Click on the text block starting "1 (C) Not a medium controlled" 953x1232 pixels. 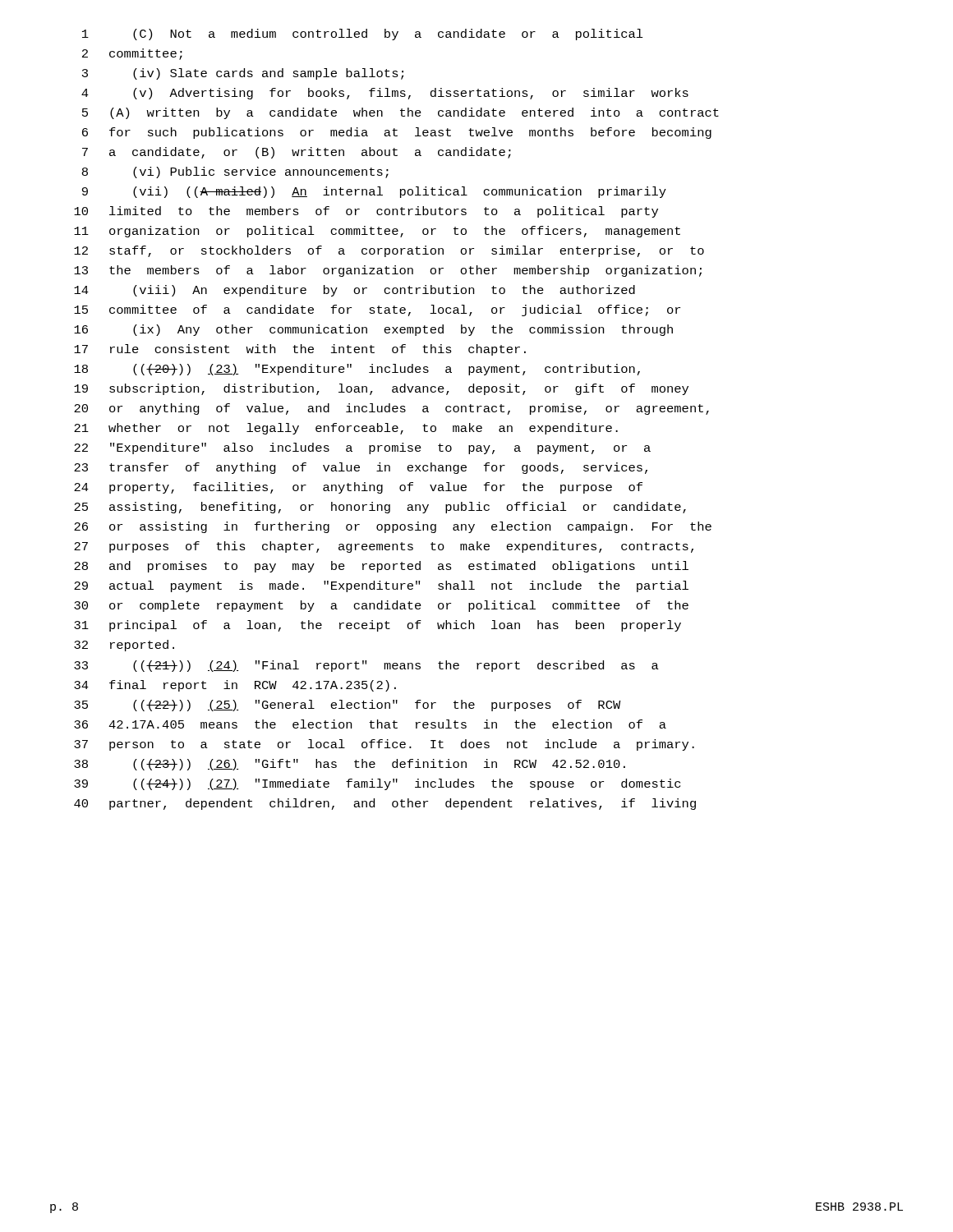476,34
